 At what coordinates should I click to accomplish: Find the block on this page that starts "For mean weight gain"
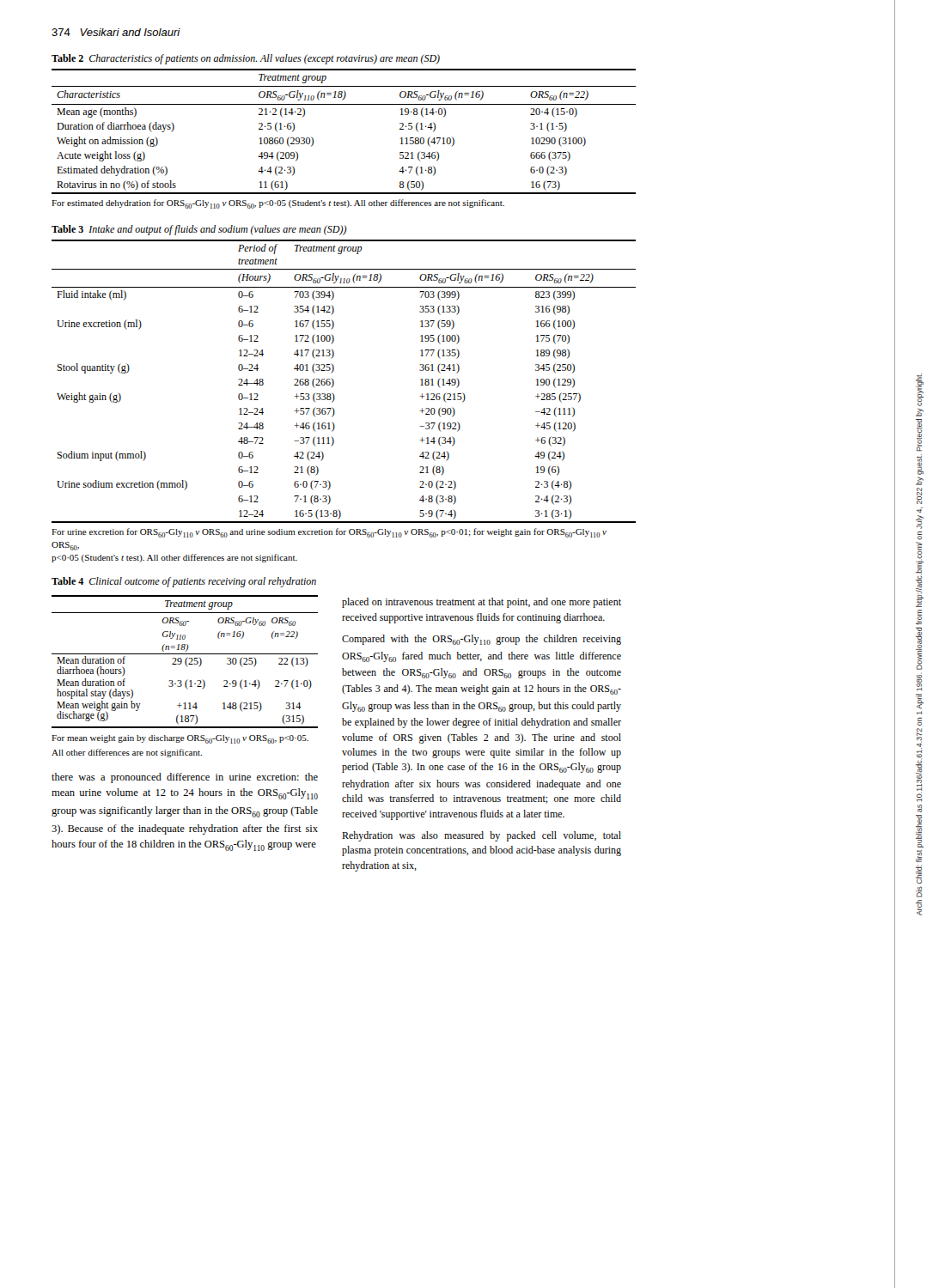pos(180,745)
